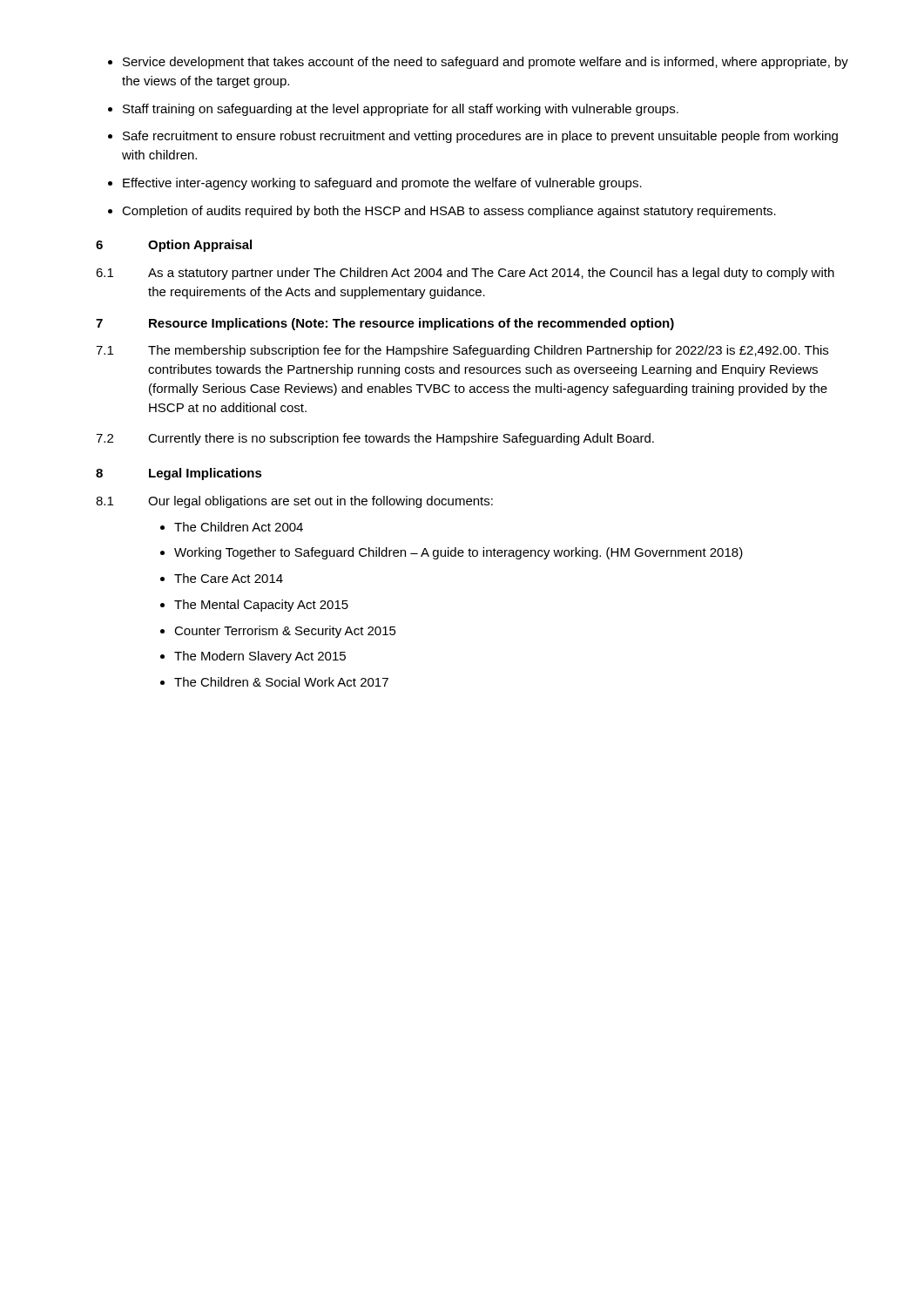Click on the passage starting "The Modern Slavery Act 2015"

point(260,656)
